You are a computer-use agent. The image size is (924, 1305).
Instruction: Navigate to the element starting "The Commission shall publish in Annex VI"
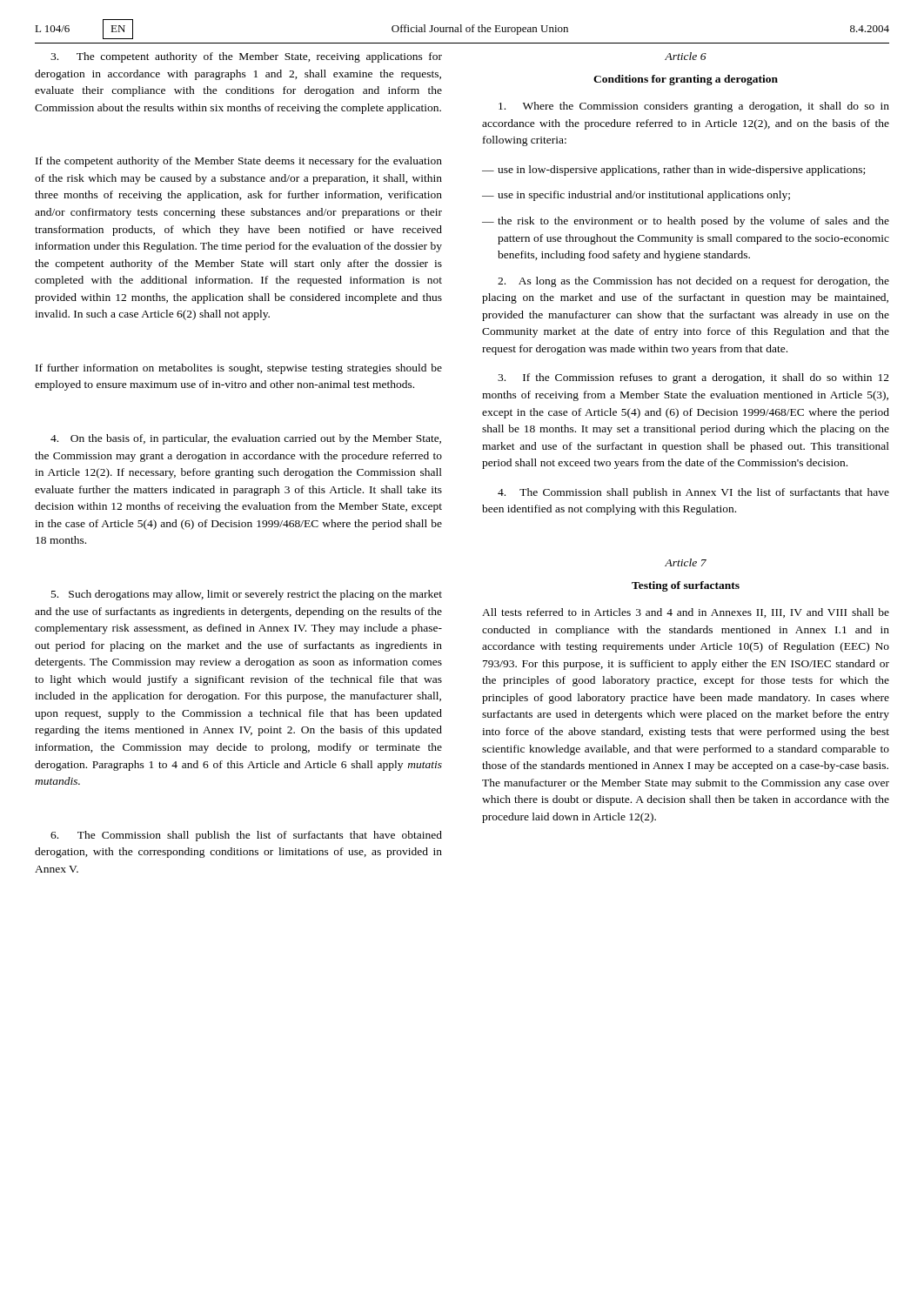[686, 500]
